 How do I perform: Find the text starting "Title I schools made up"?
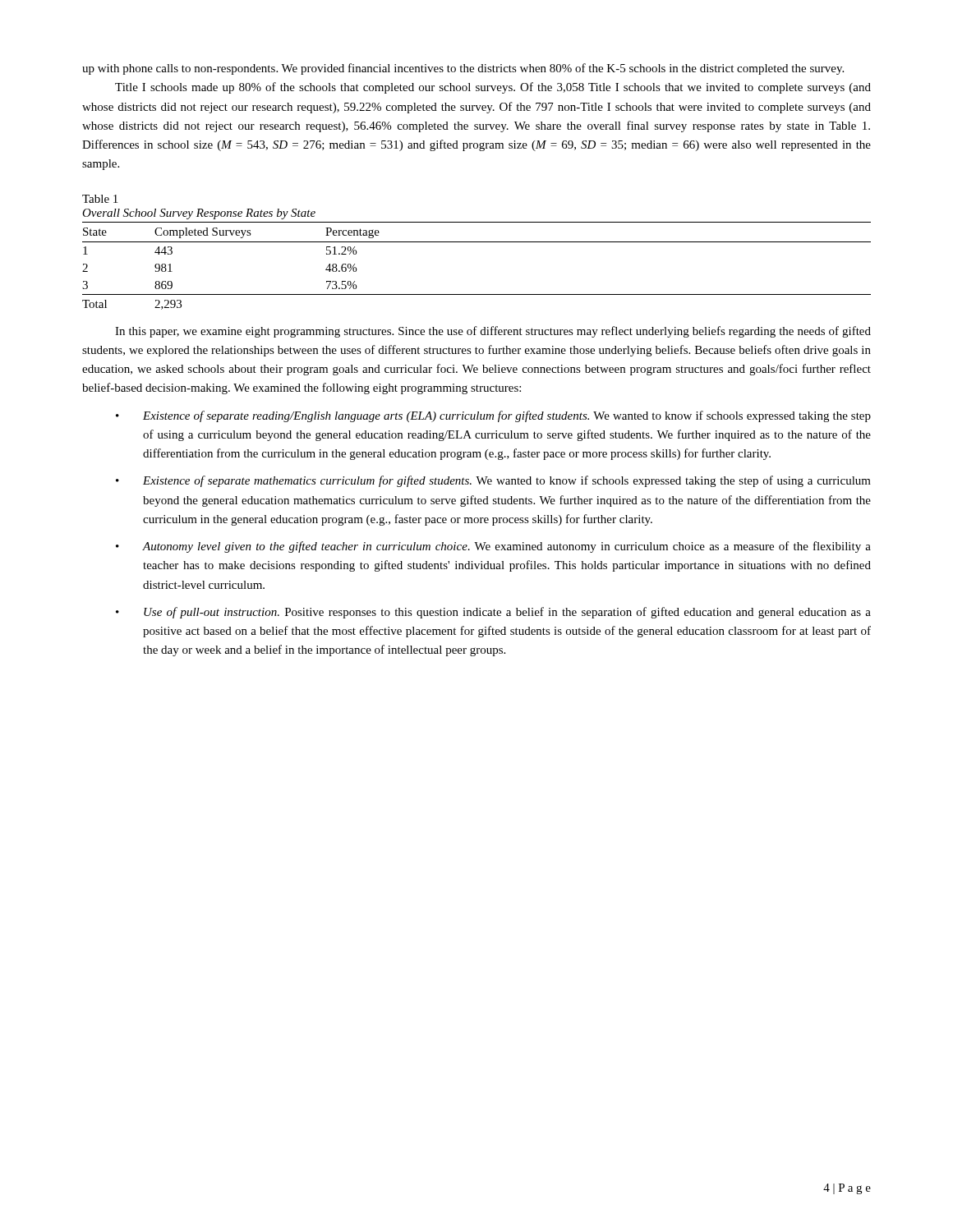[x=476, y=125]
